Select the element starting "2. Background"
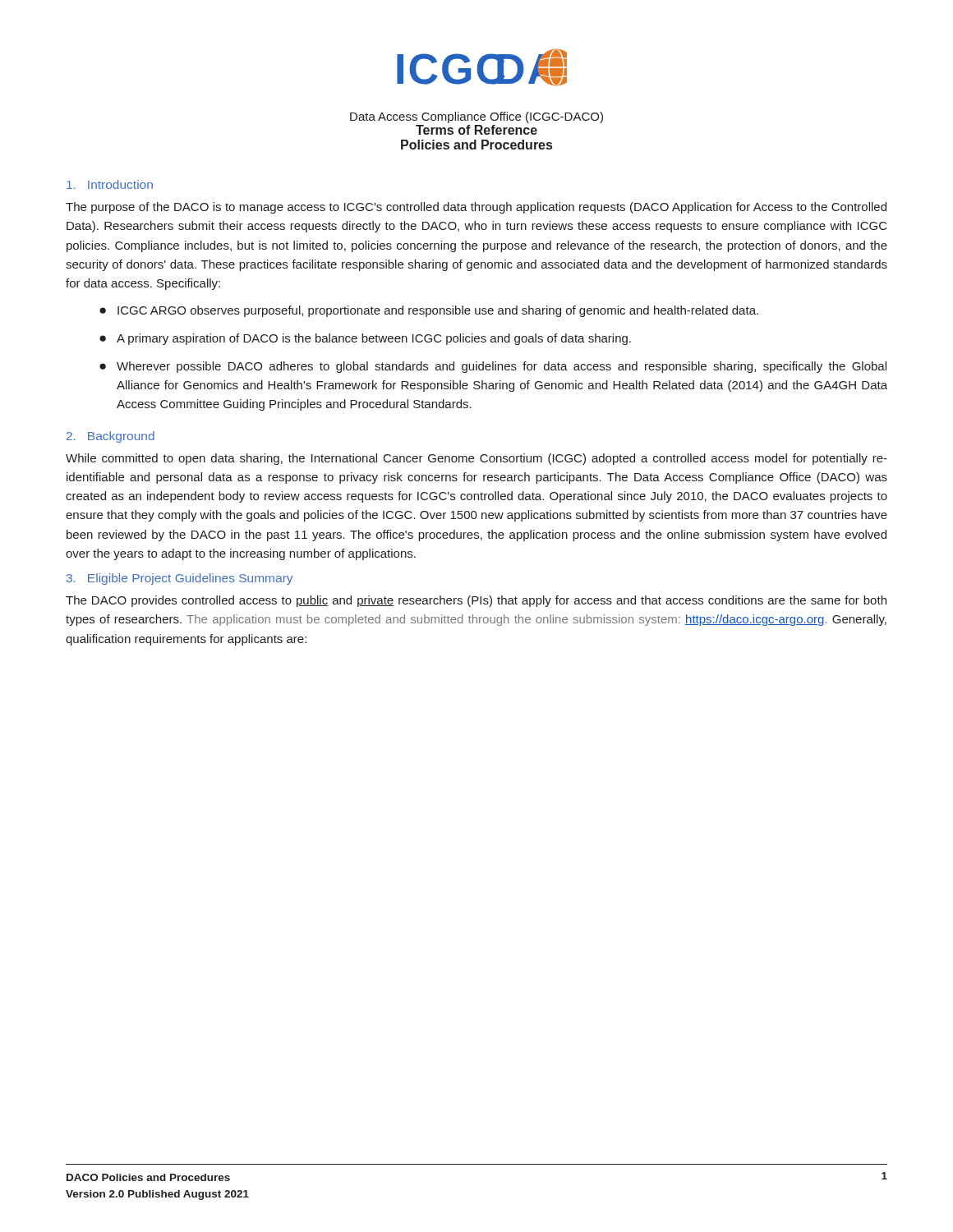The width and height of the screenshot is (953, 1232). tap(110, 435)
